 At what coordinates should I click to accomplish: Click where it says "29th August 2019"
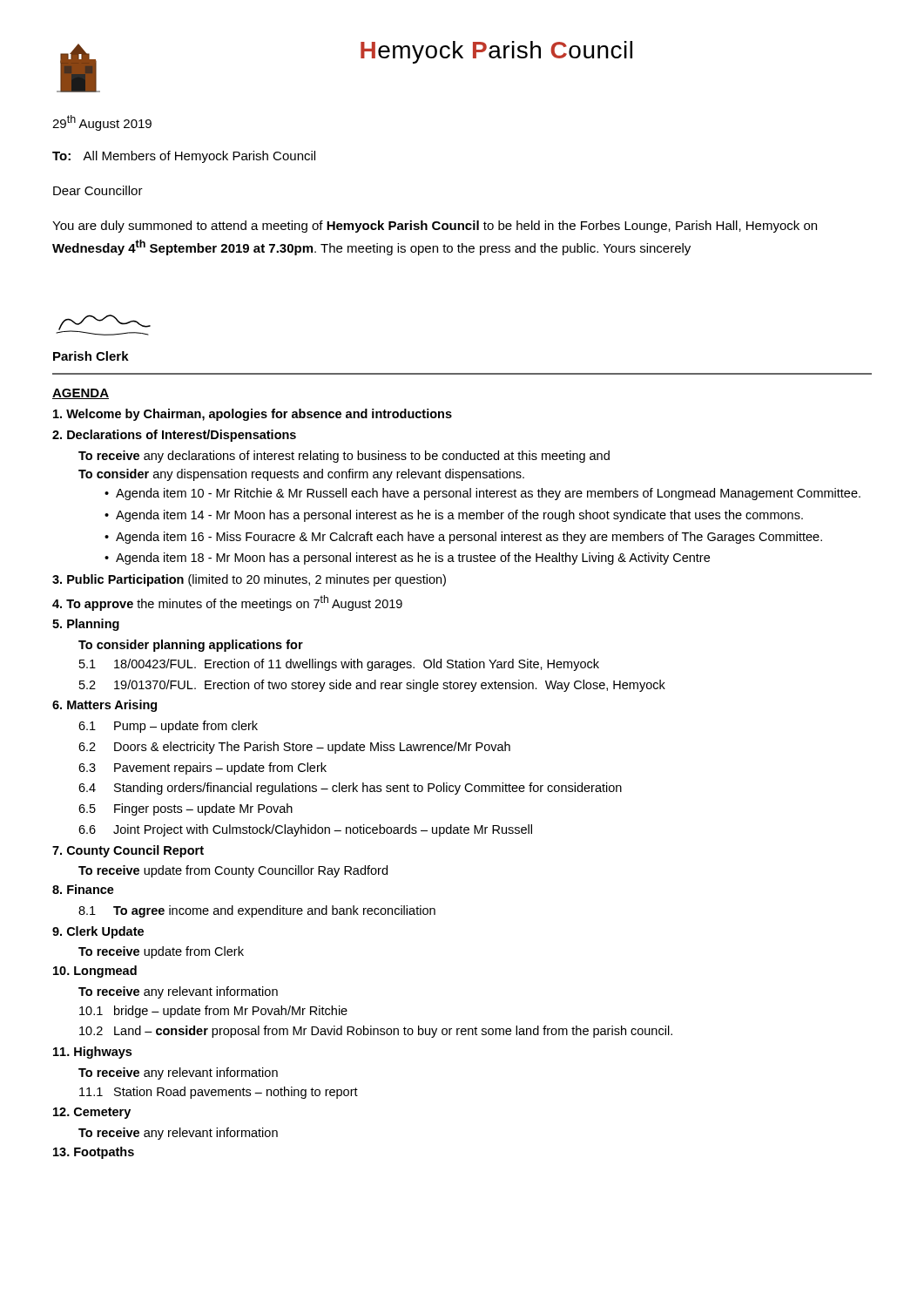coord(102,122)
